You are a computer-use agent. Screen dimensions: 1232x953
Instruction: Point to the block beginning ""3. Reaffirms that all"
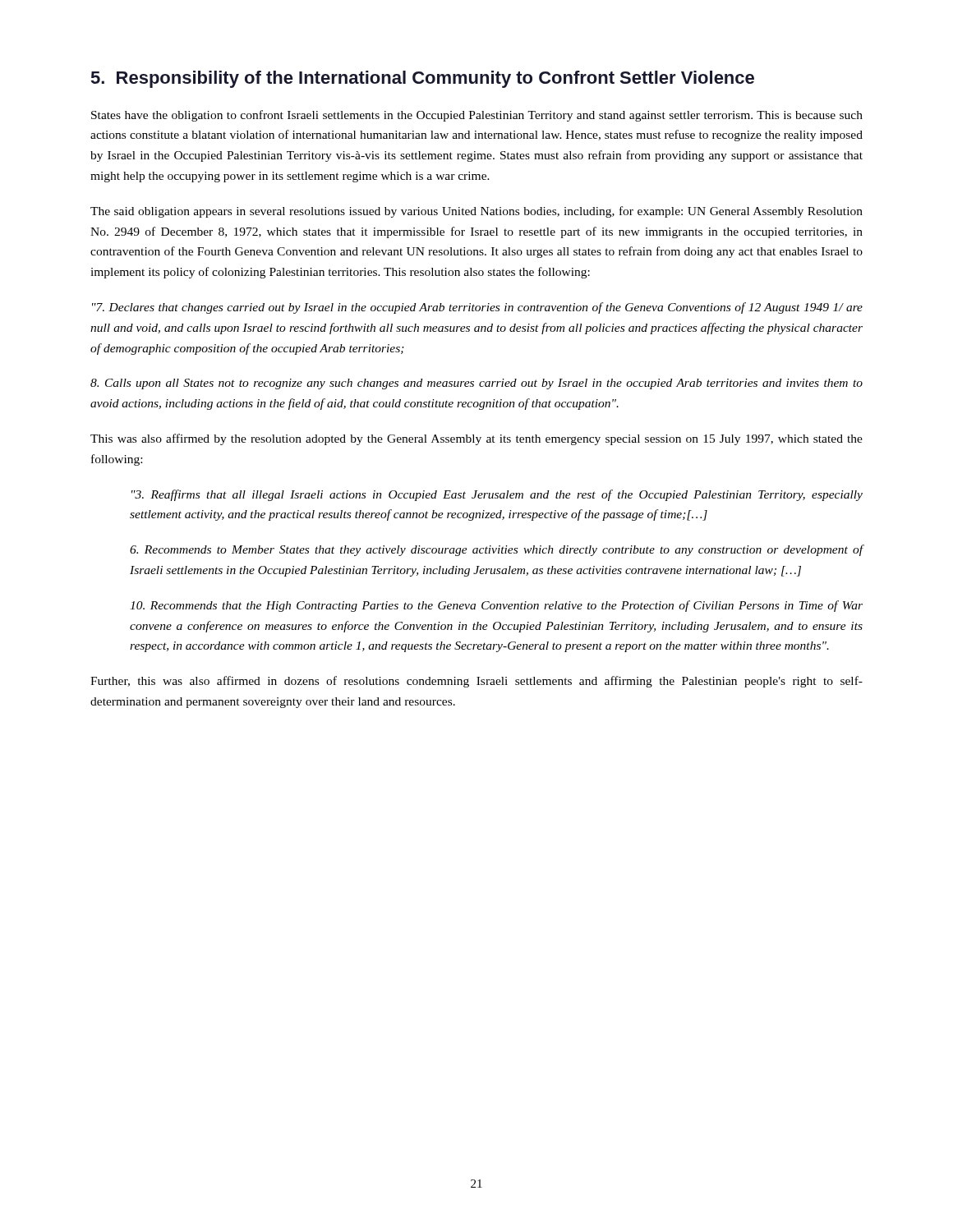[496, 504]
